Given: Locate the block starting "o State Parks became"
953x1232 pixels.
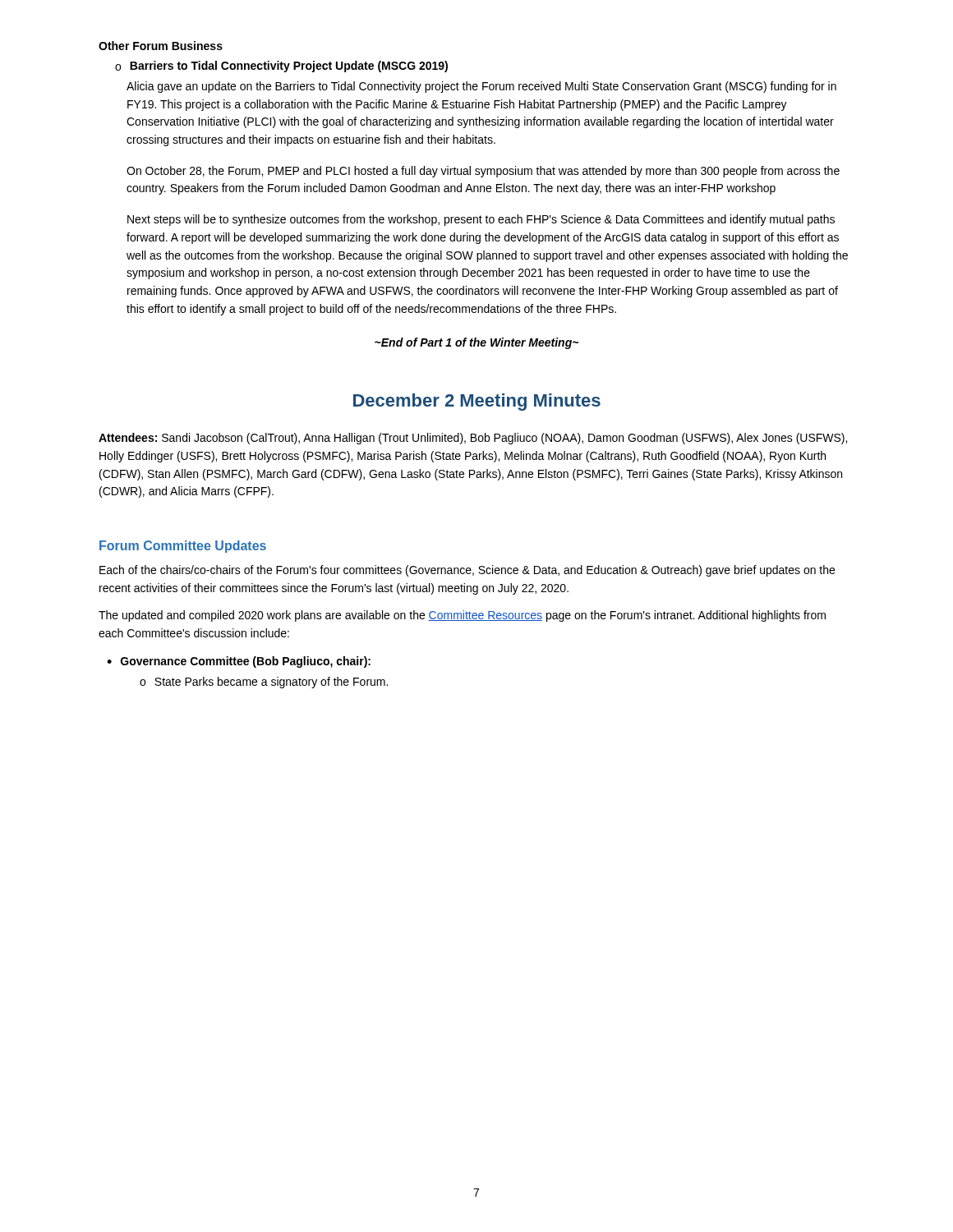Looking at the screenshot, I should [264, 682].
